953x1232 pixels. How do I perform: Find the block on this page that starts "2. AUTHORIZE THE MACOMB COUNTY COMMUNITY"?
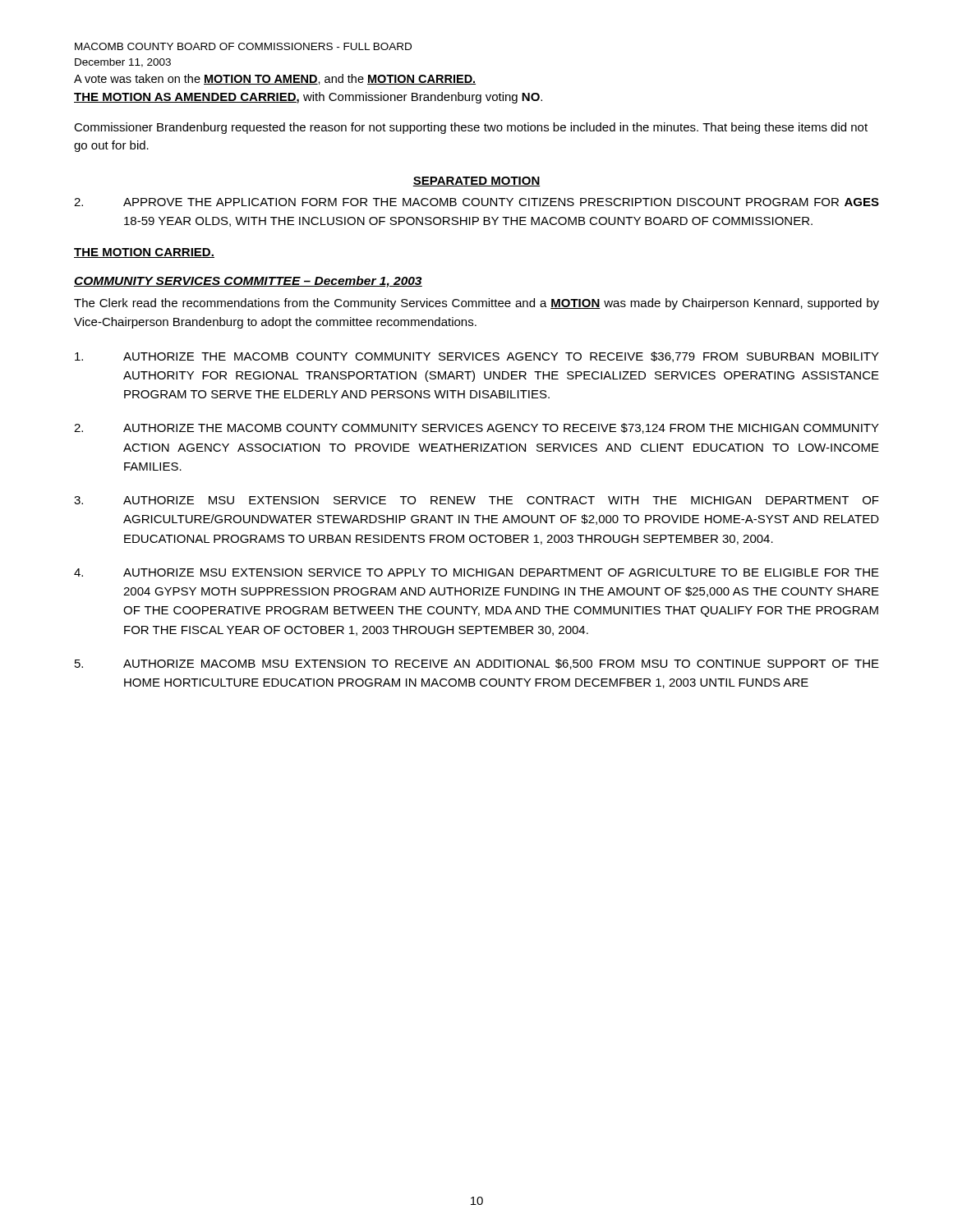pyautogui.click(x=476, y=447)
